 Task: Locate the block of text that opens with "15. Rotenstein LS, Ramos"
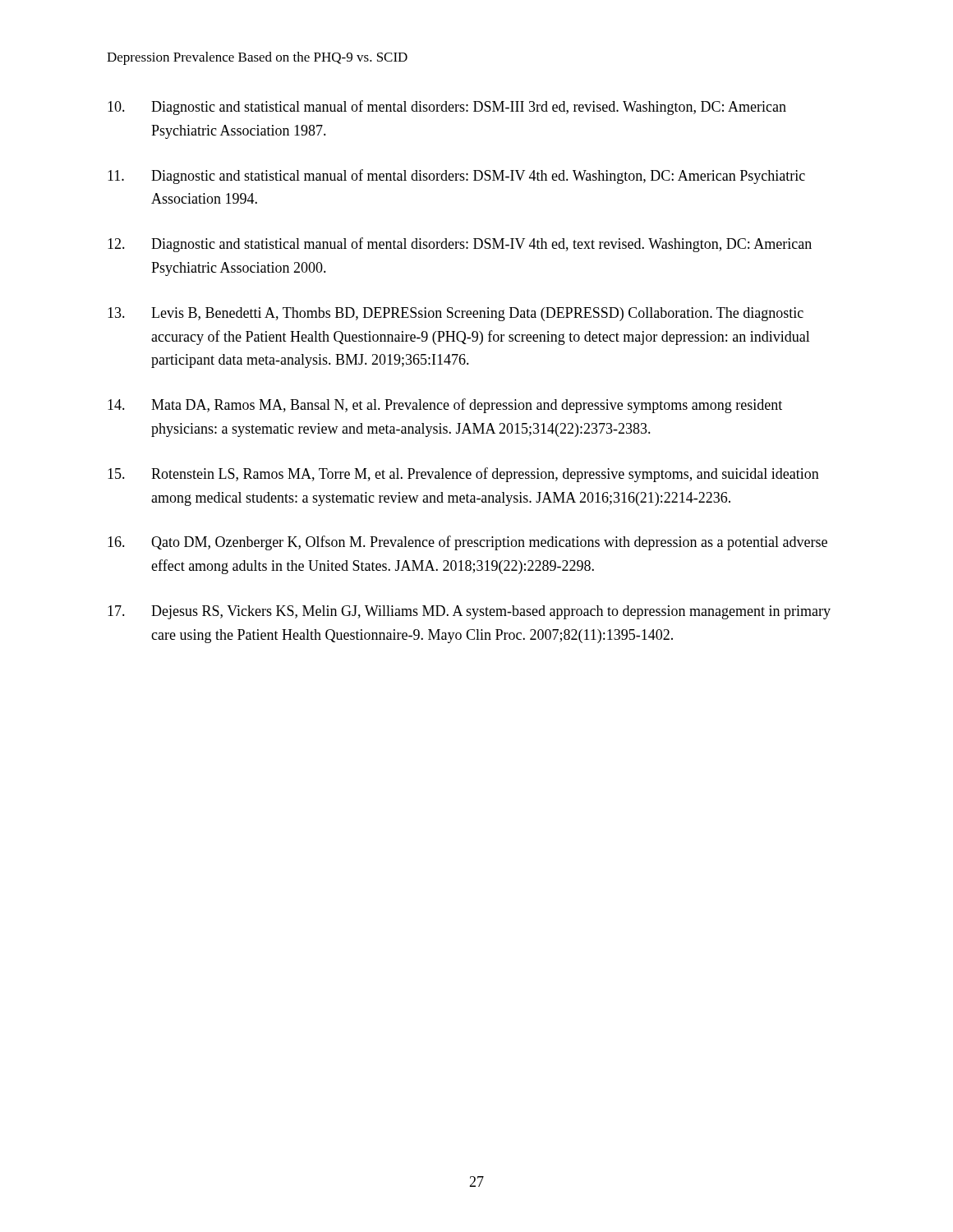(x=476, y=486)
